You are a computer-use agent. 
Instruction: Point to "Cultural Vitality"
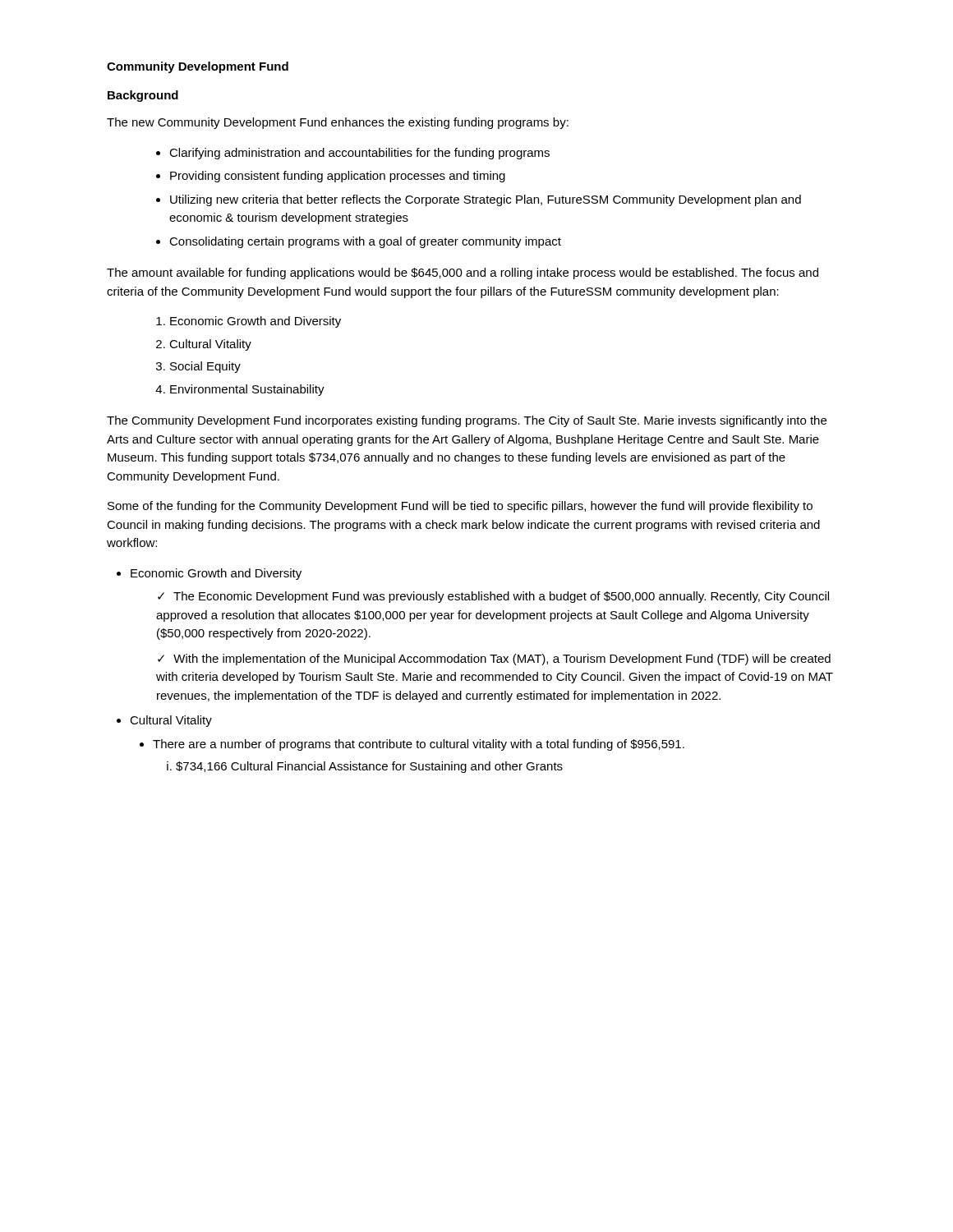tap(210, 343)
